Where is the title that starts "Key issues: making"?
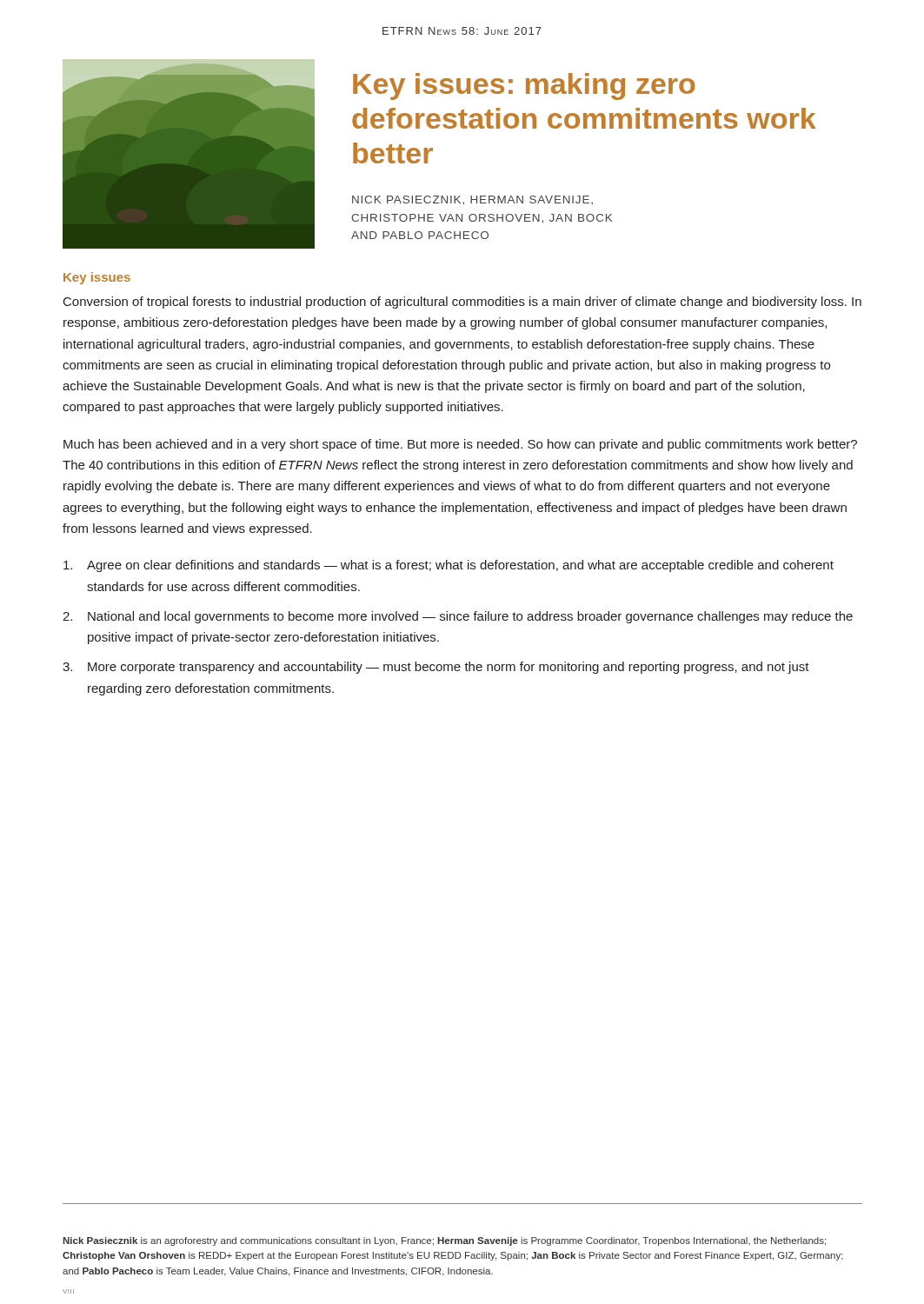Viewport: 924px width, 1304px height. tap(584, 118)
